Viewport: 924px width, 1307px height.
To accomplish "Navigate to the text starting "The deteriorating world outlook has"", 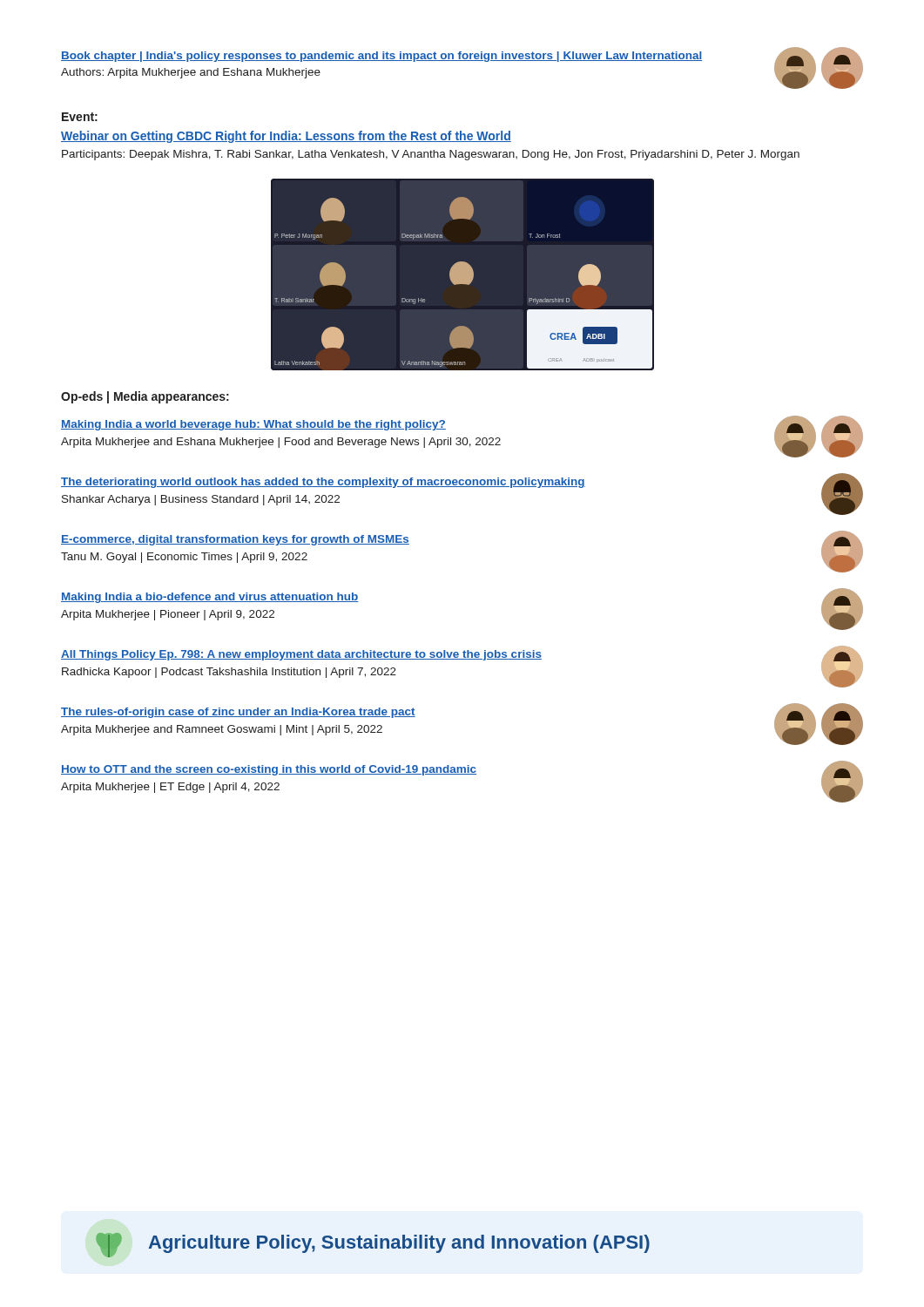I will [462, 494].
